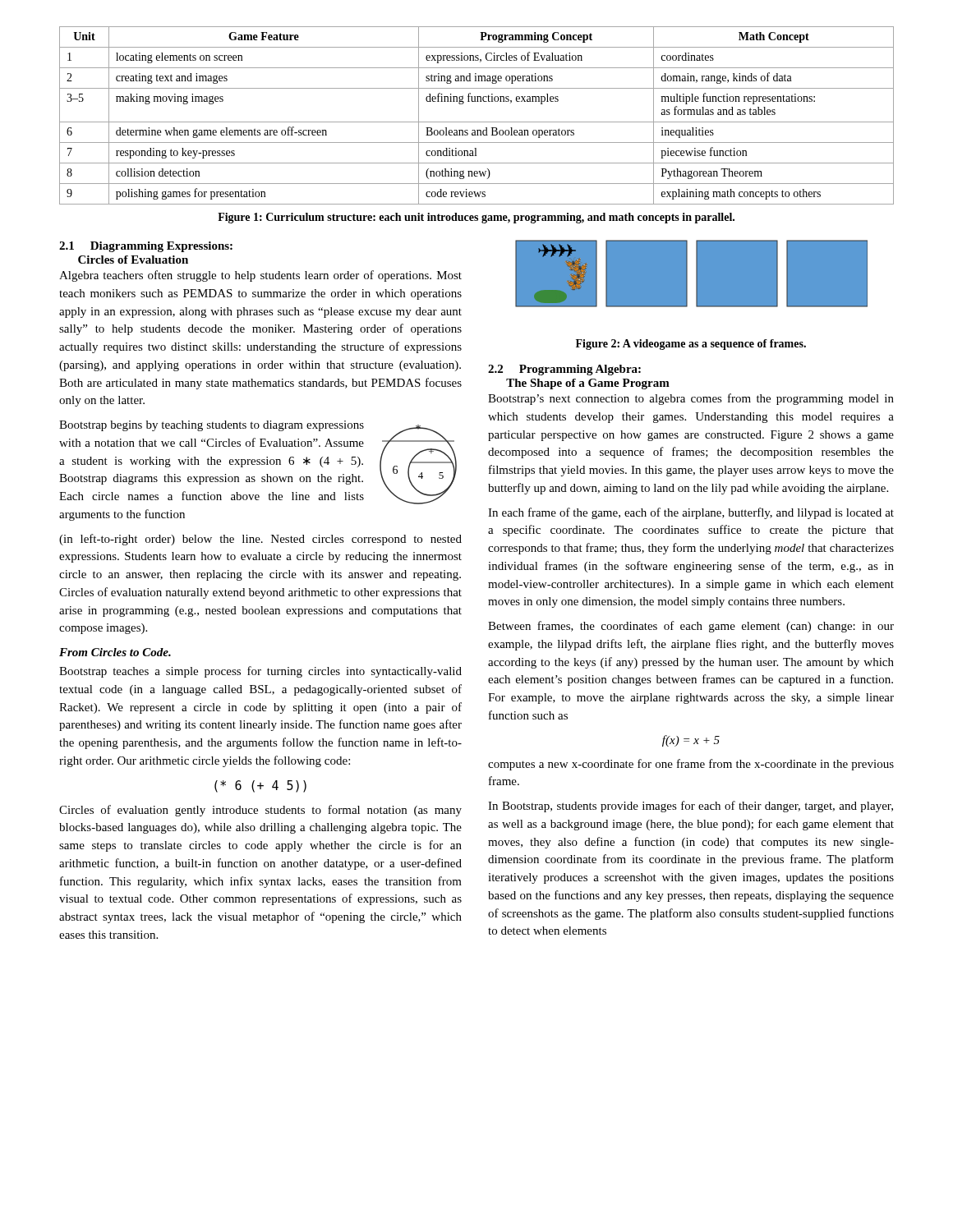953x1232 pixels.
Task: Locate the table with the text "code reviews"
Action: (476, 115)
